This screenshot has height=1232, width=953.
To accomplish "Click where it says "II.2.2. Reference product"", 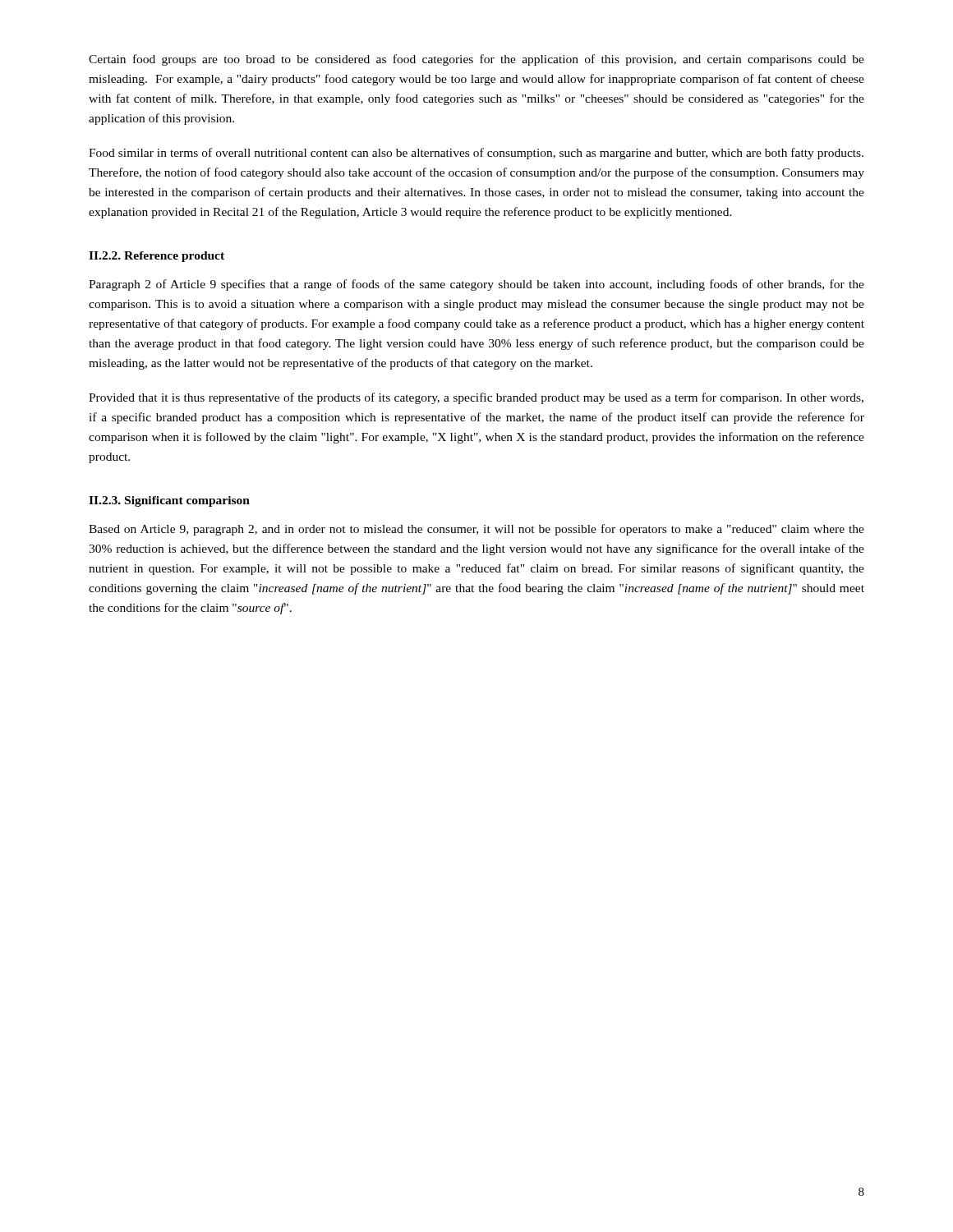I will (x=157, y=255).
